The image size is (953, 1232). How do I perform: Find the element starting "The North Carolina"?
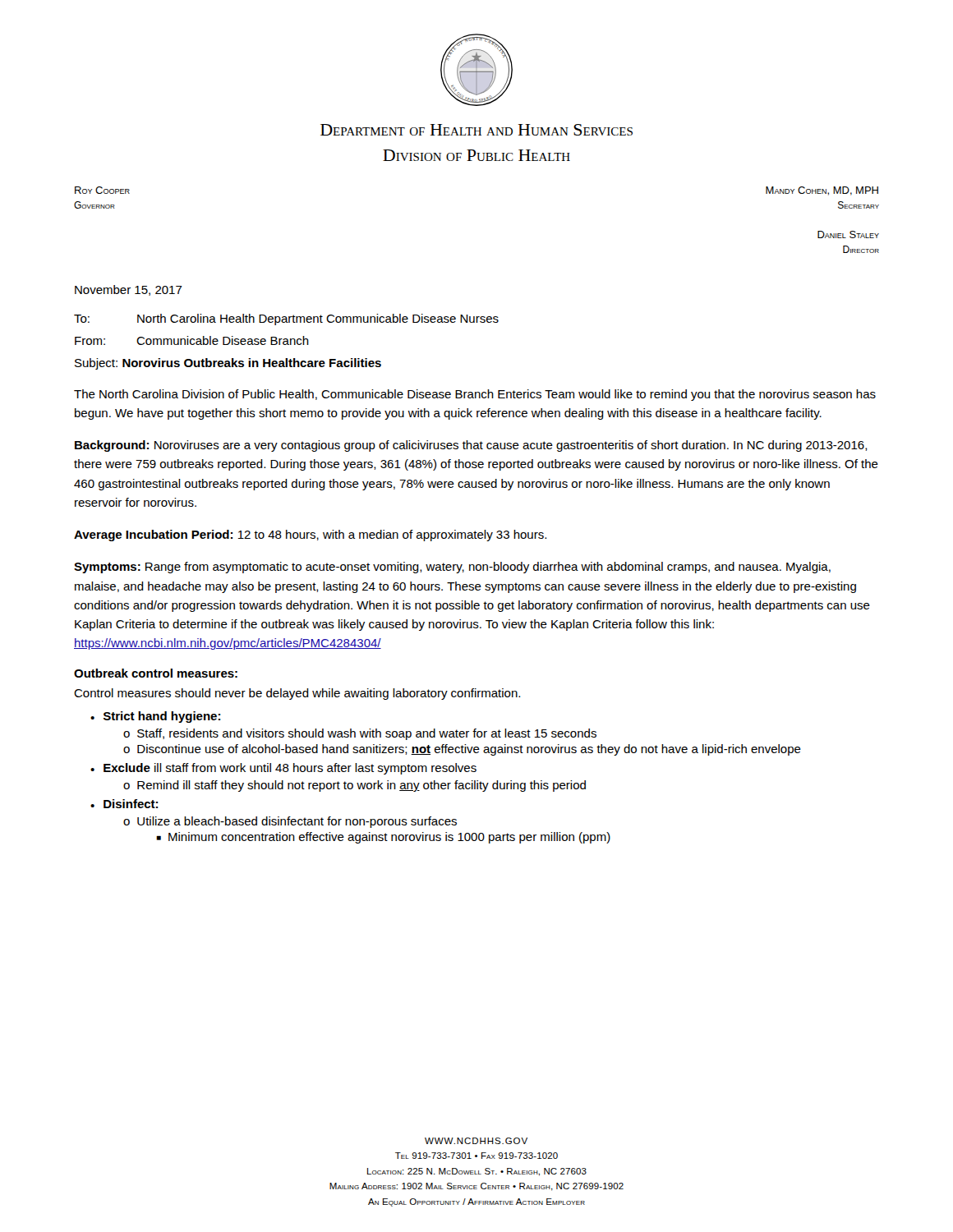point(475,403)
